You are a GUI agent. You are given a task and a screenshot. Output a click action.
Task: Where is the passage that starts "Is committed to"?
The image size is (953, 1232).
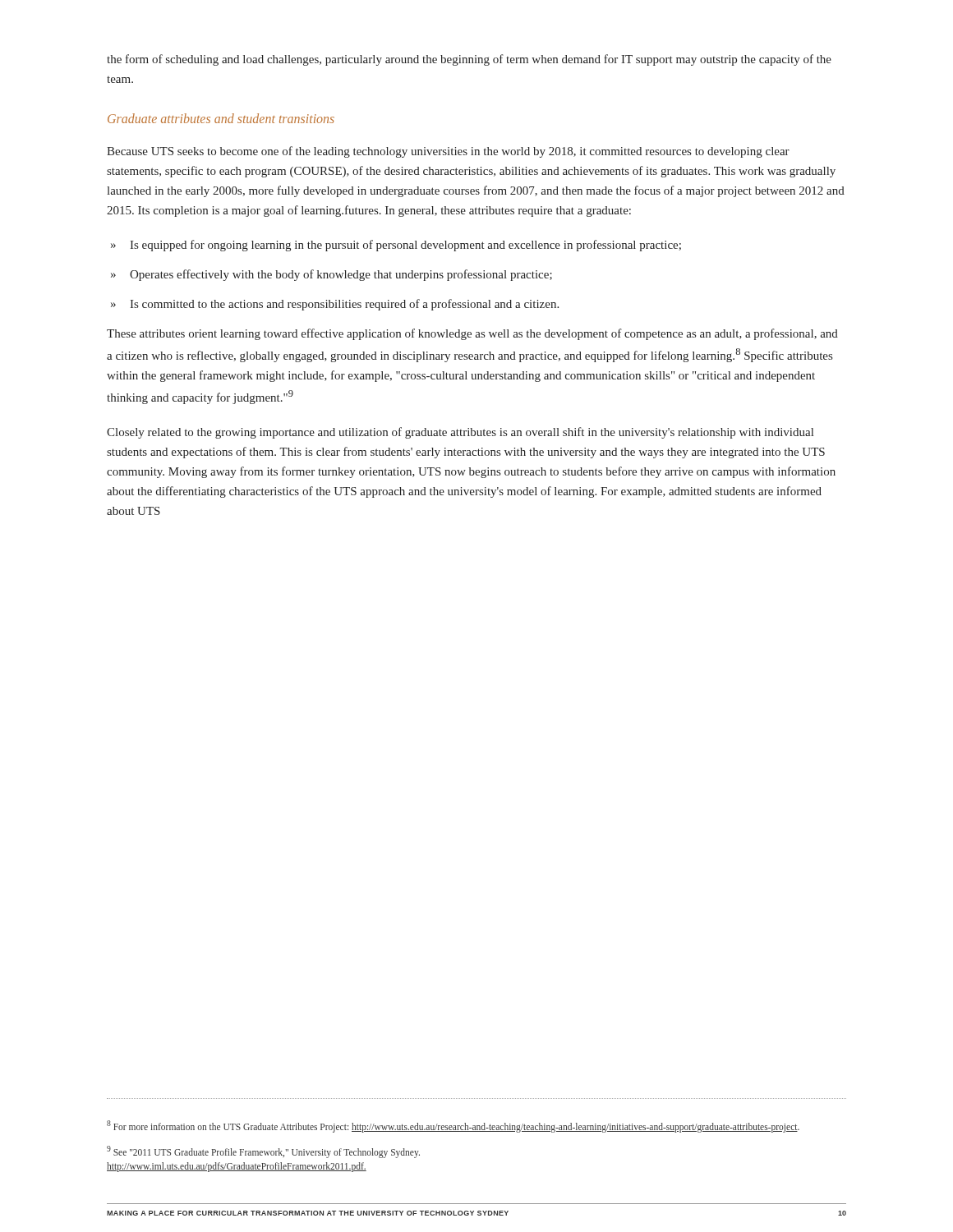tap(345, 304)
